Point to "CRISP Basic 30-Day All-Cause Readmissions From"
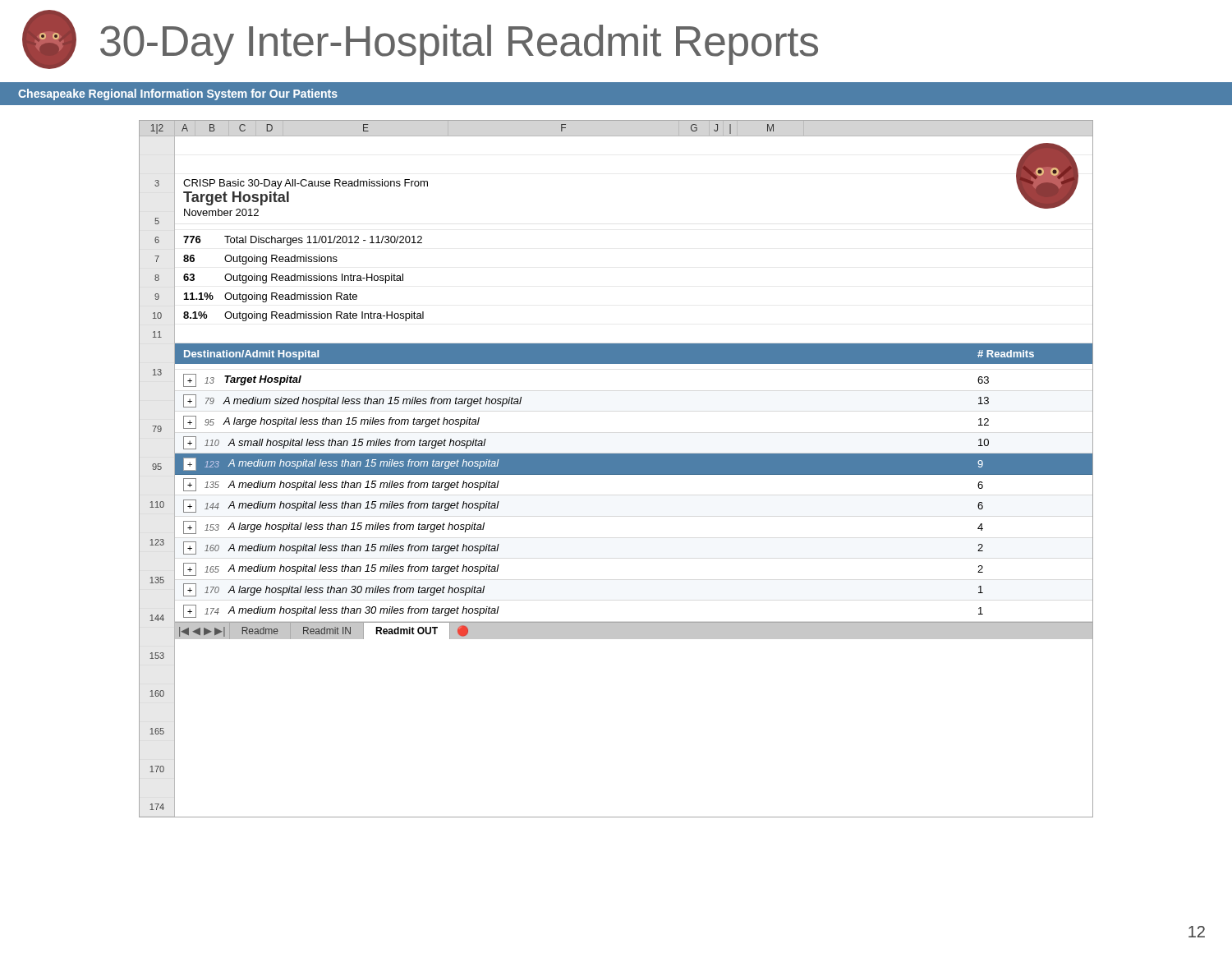 tap(306, 183)
